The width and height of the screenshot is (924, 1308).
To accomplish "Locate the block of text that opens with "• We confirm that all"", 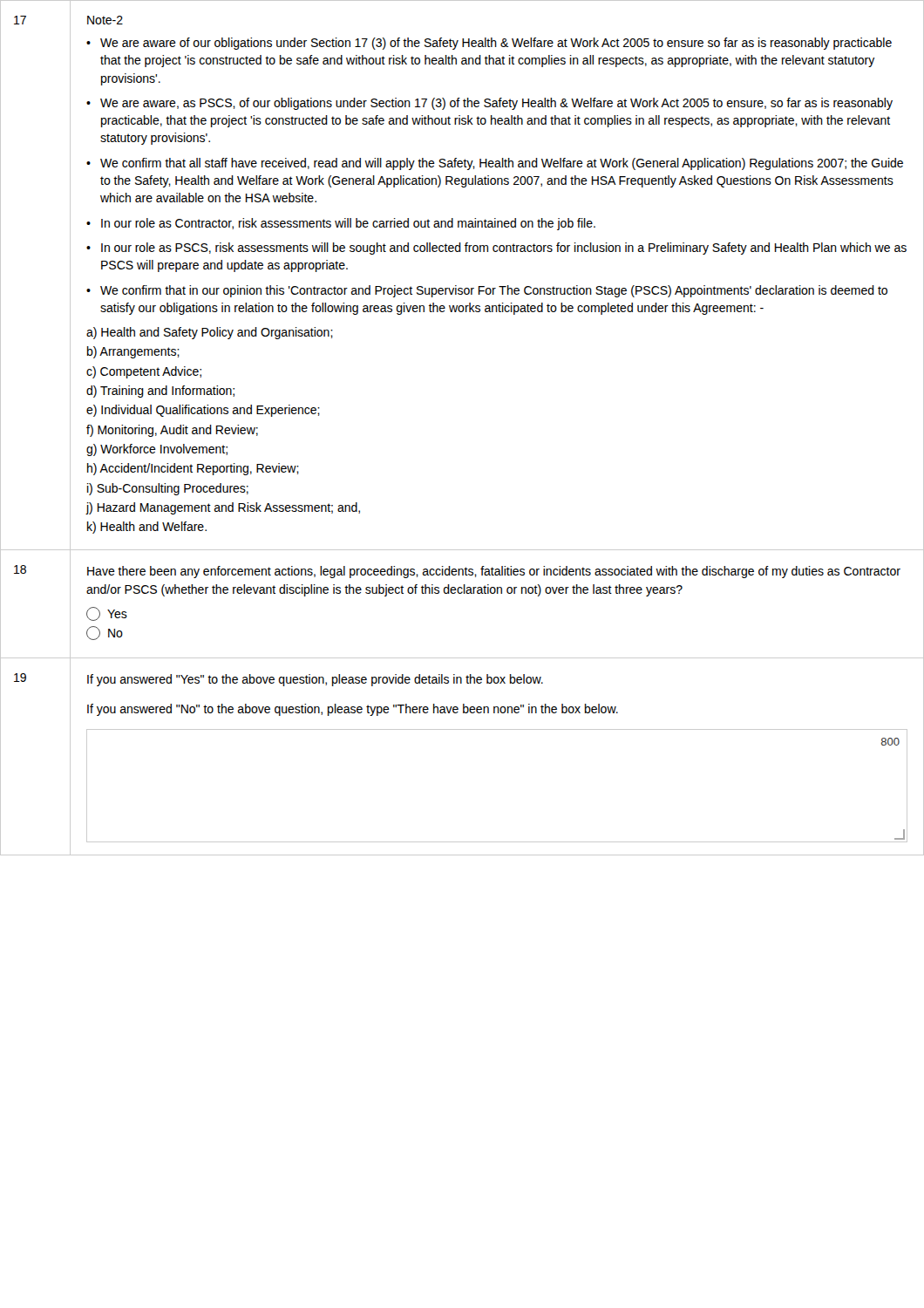I will point(497,181).
